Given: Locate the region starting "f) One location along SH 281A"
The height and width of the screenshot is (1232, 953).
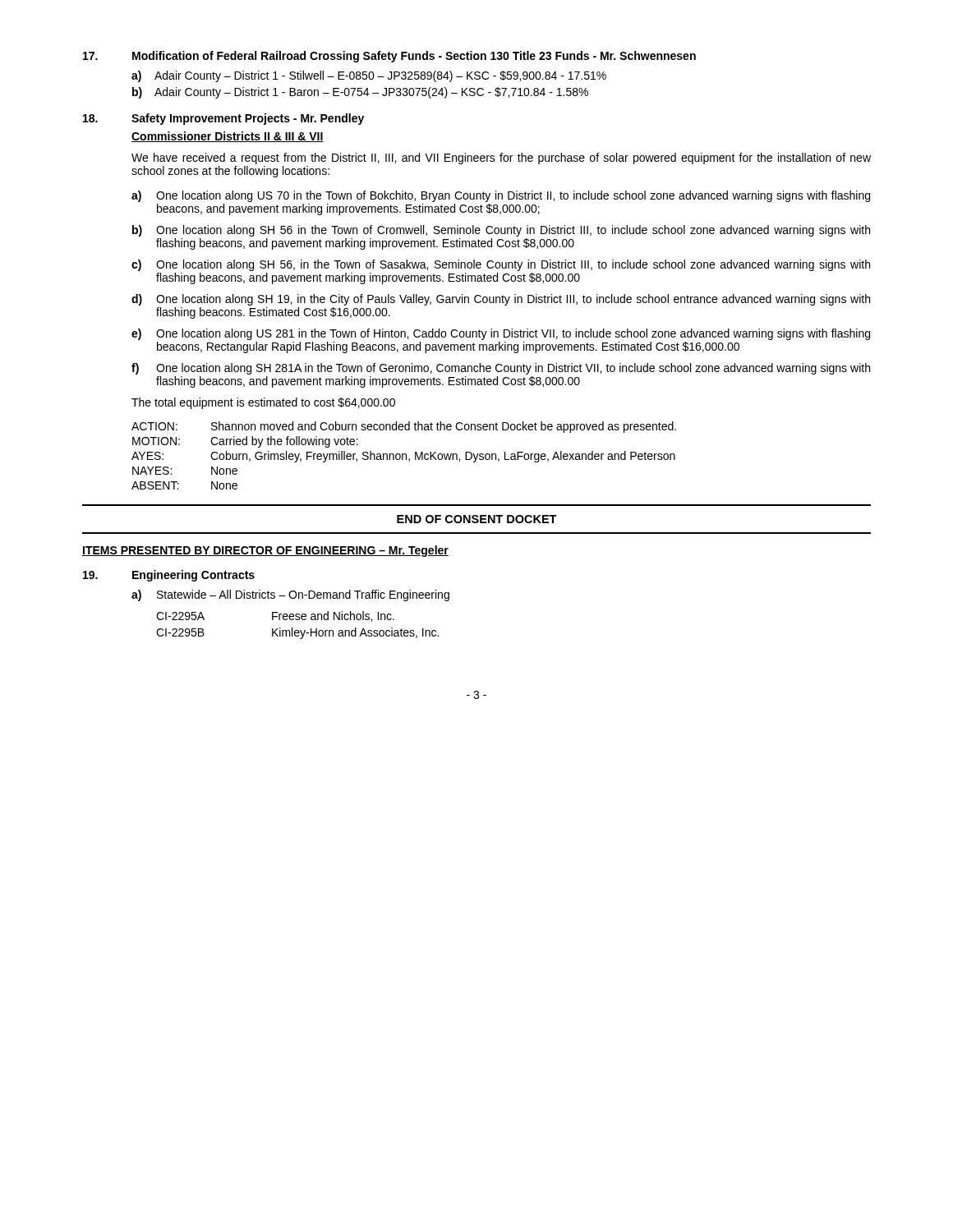Looking at the screenshot, I should (x=501, y=375).
